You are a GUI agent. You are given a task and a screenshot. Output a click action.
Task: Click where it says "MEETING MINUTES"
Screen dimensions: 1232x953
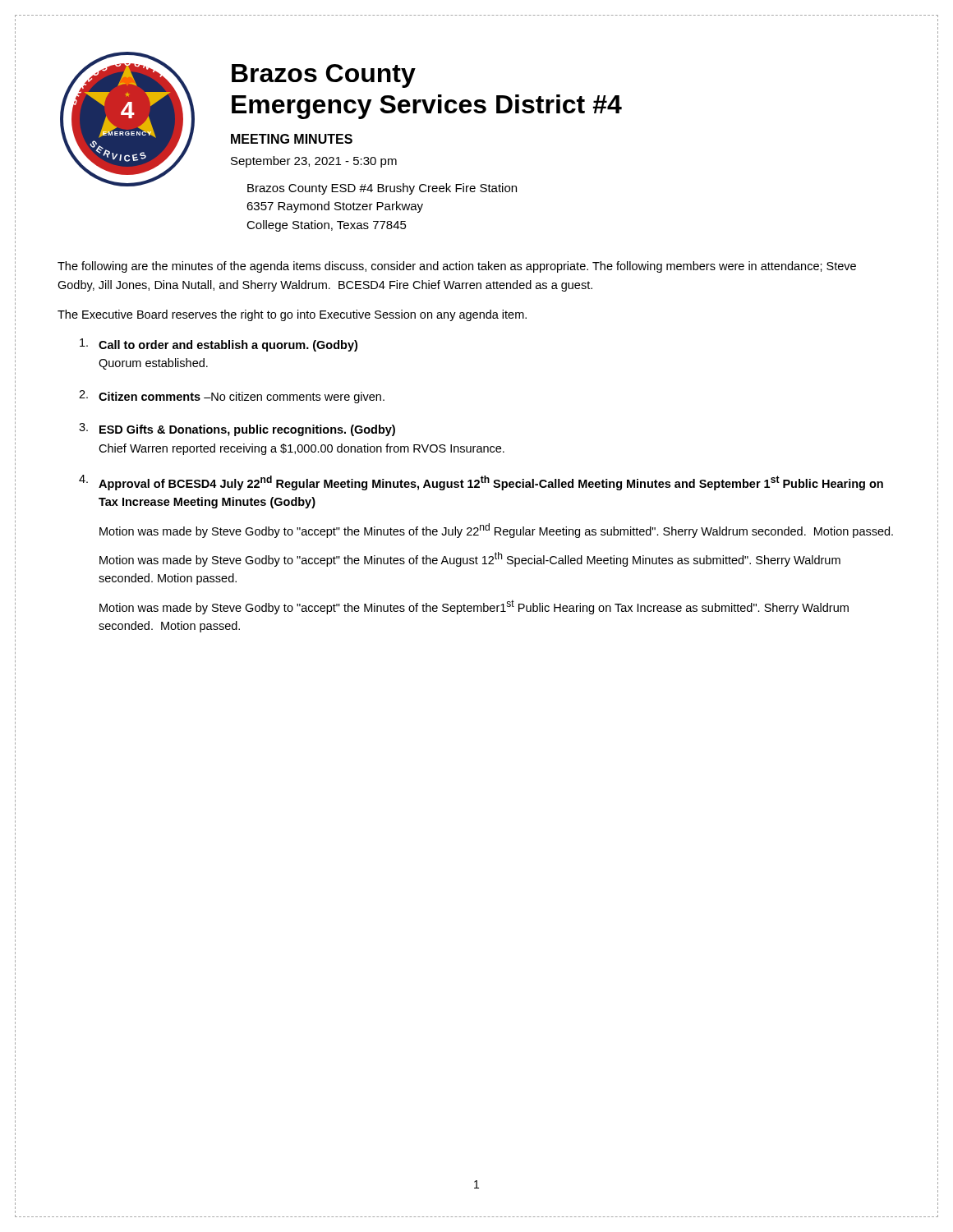(291, 139)
